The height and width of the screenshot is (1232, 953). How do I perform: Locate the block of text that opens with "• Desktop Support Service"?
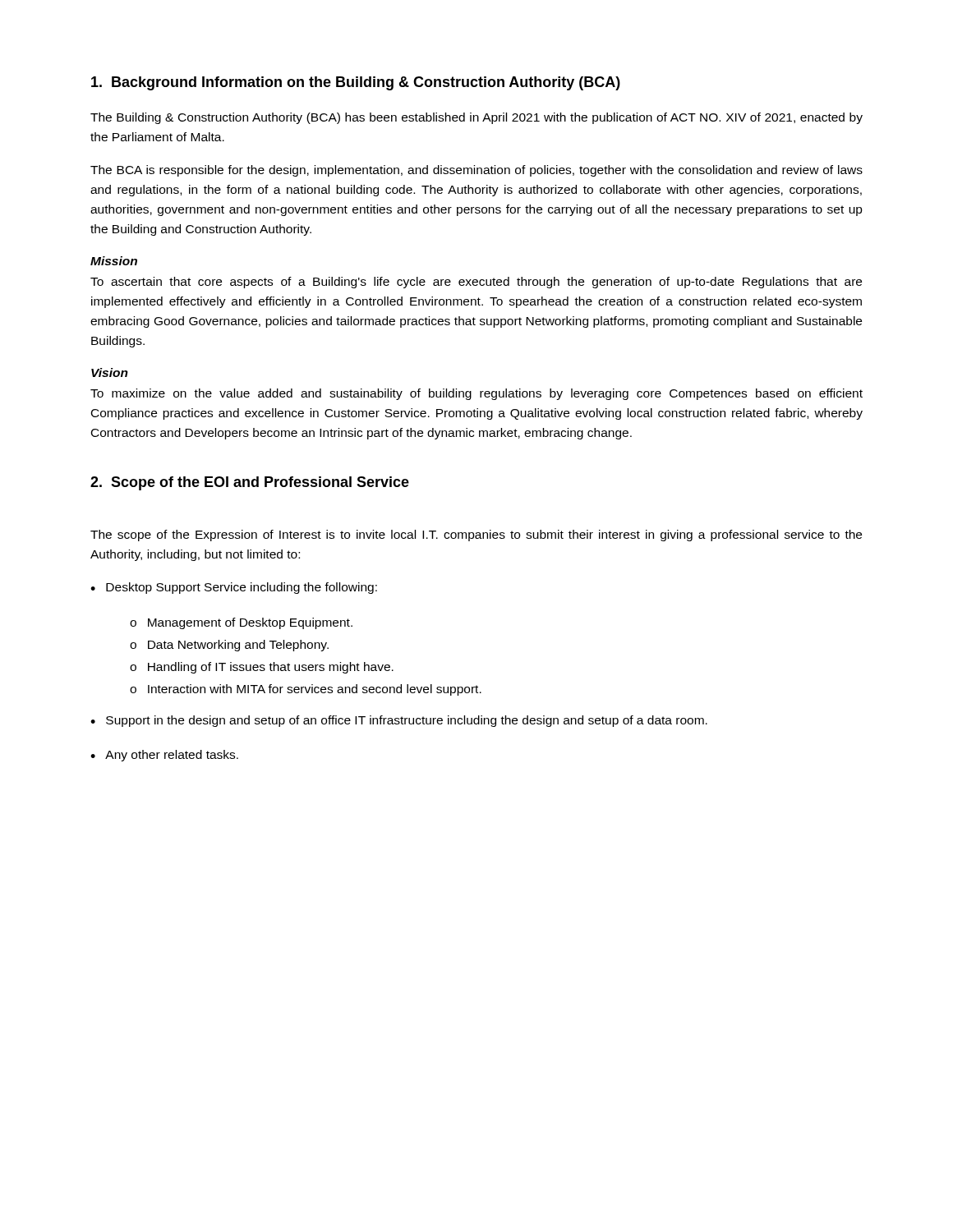point(234,589)
